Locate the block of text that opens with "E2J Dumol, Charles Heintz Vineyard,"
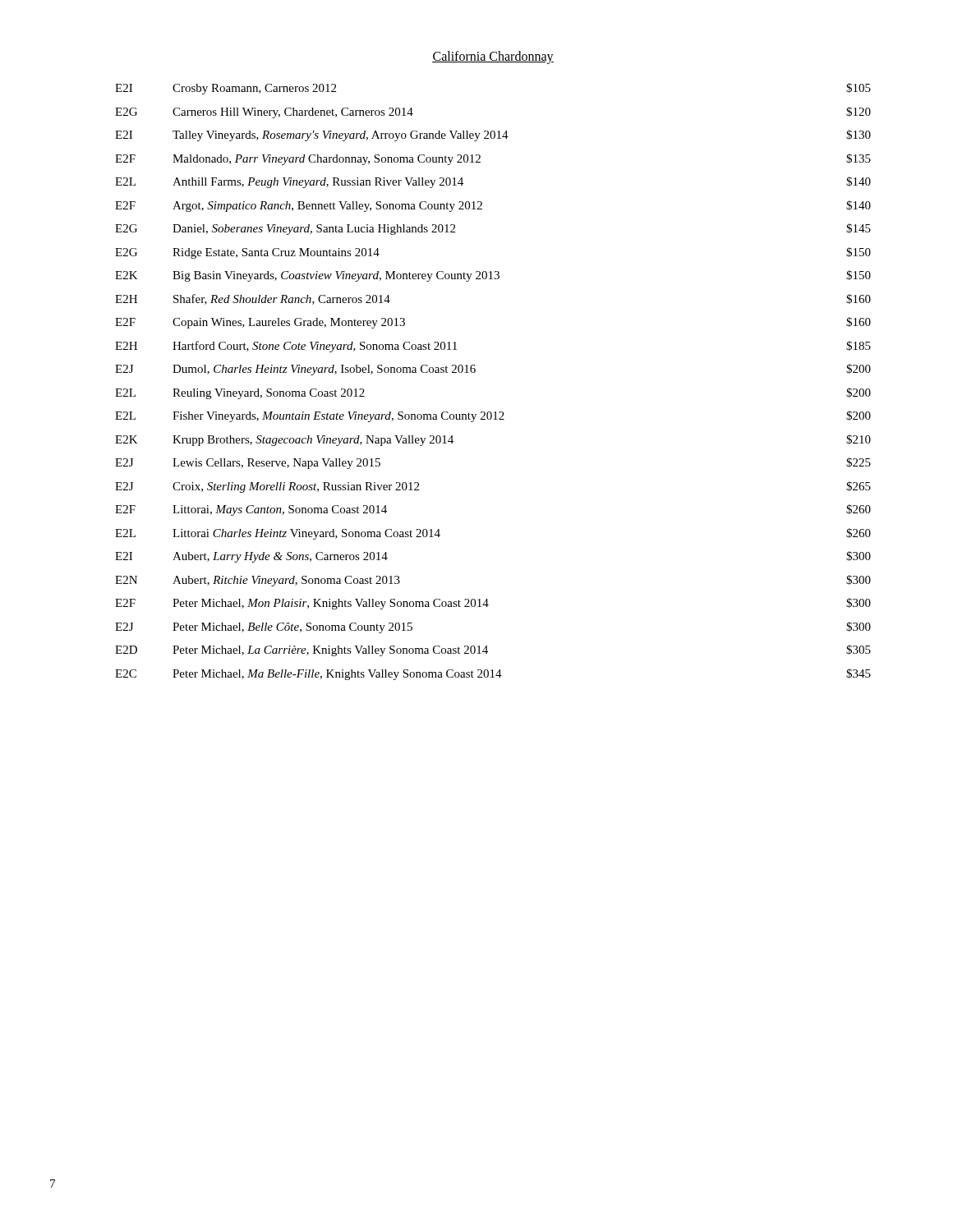Viewport: 953px width, 1232px height. coord(330,369)
